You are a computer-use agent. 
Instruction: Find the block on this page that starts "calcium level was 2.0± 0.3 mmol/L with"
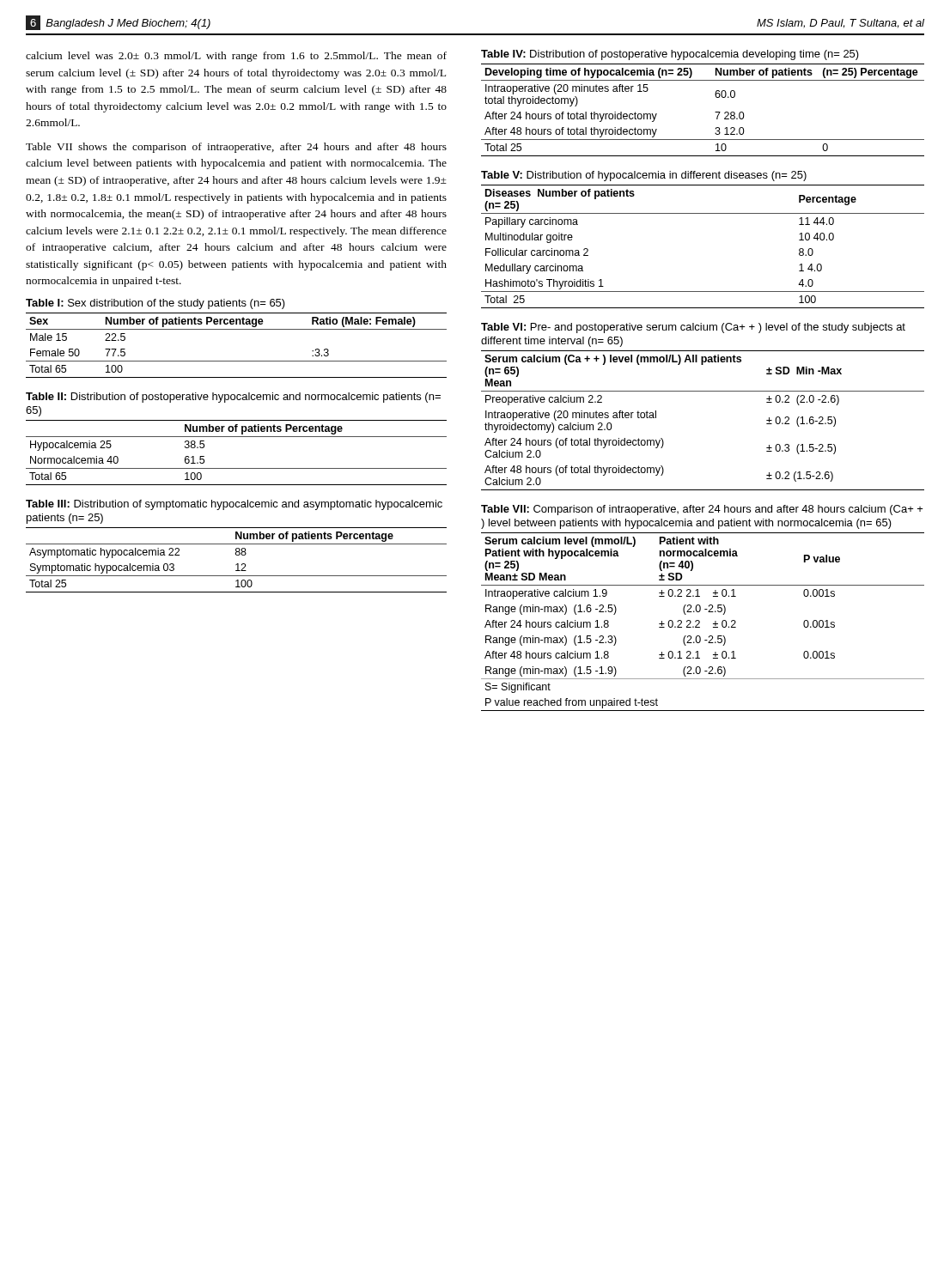click(236, 89)
